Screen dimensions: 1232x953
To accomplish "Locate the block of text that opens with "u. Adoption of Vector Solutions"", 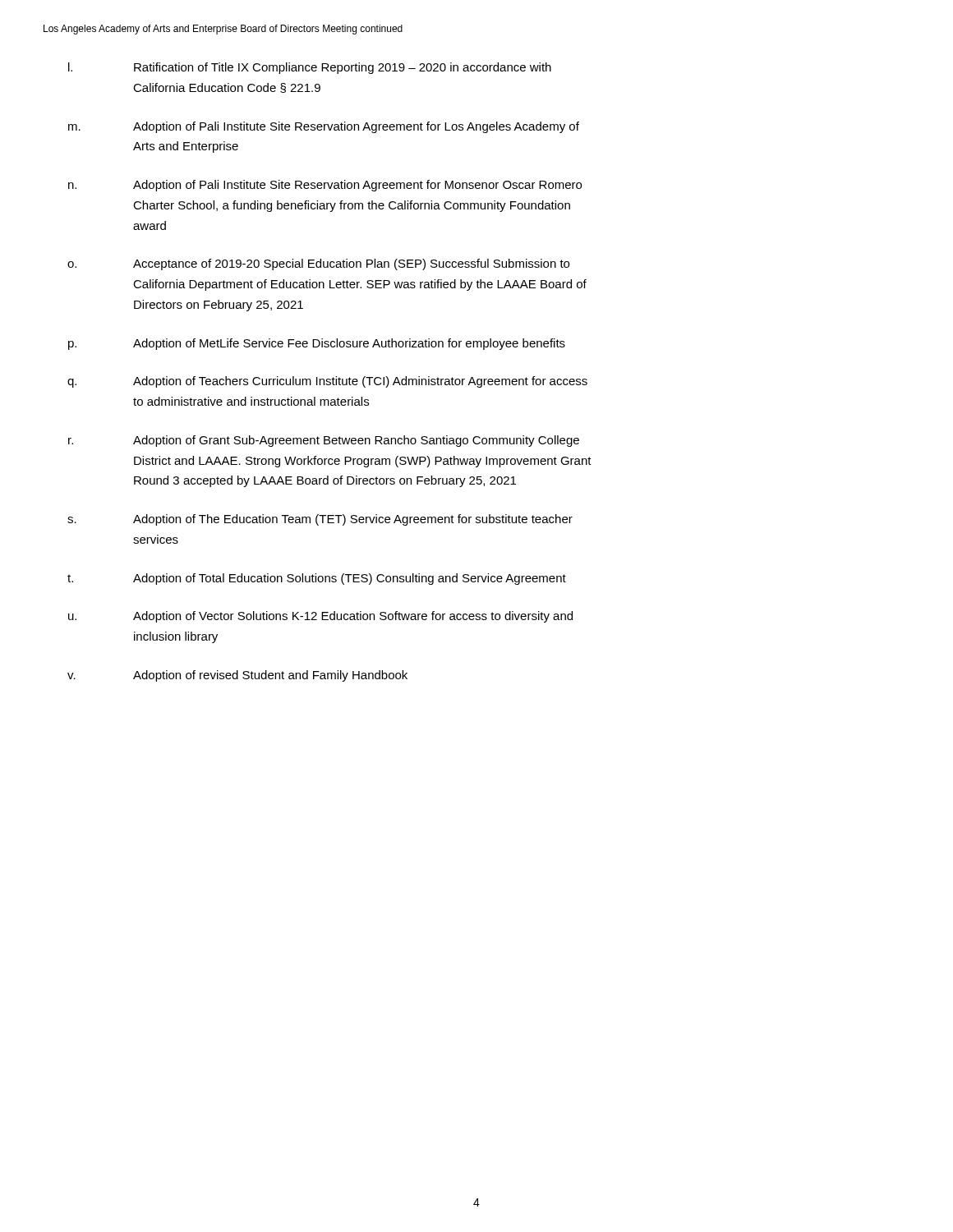I will pos(308,627).
